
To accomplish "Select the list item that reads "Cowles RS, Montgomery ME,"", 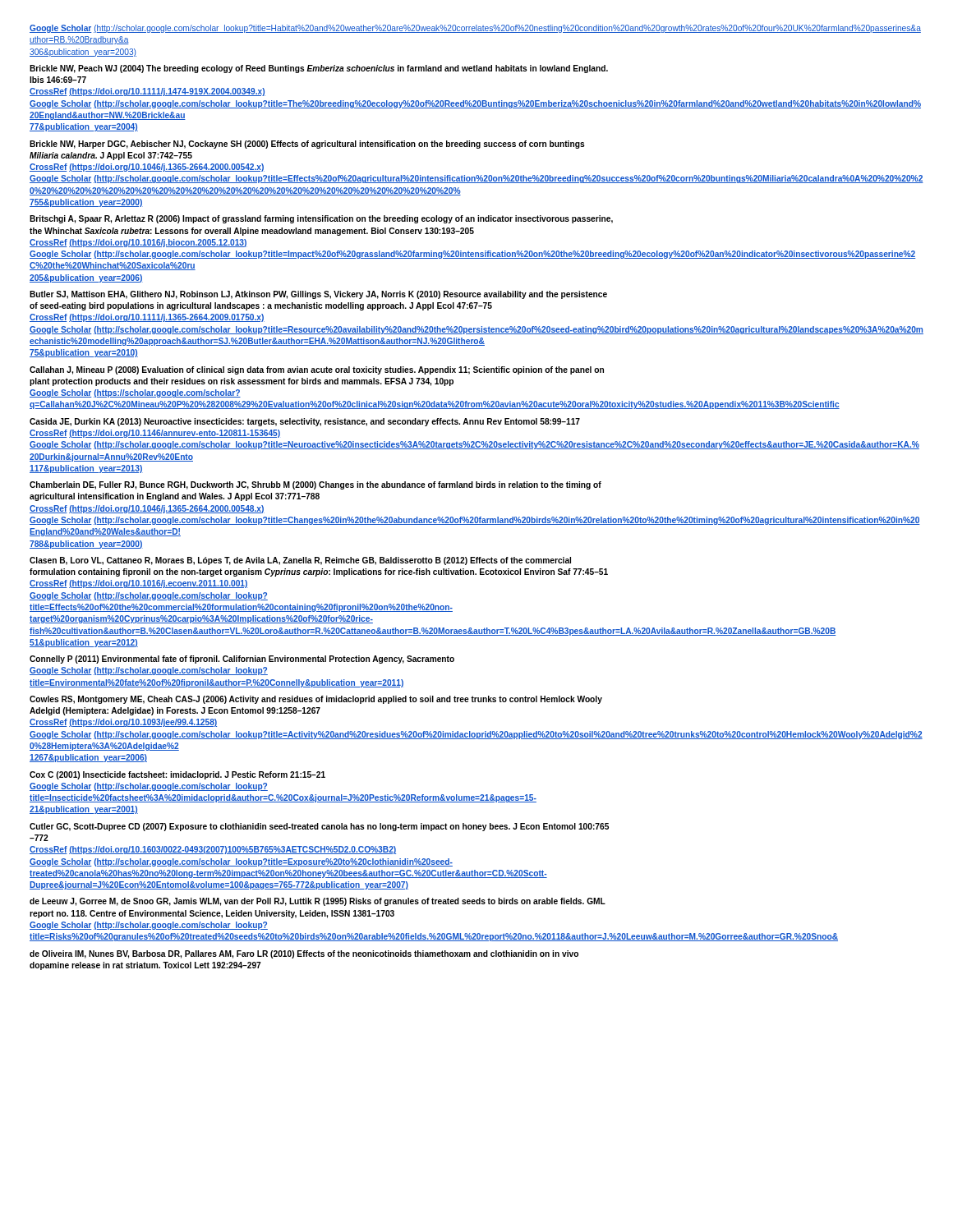I will [476, 729].
